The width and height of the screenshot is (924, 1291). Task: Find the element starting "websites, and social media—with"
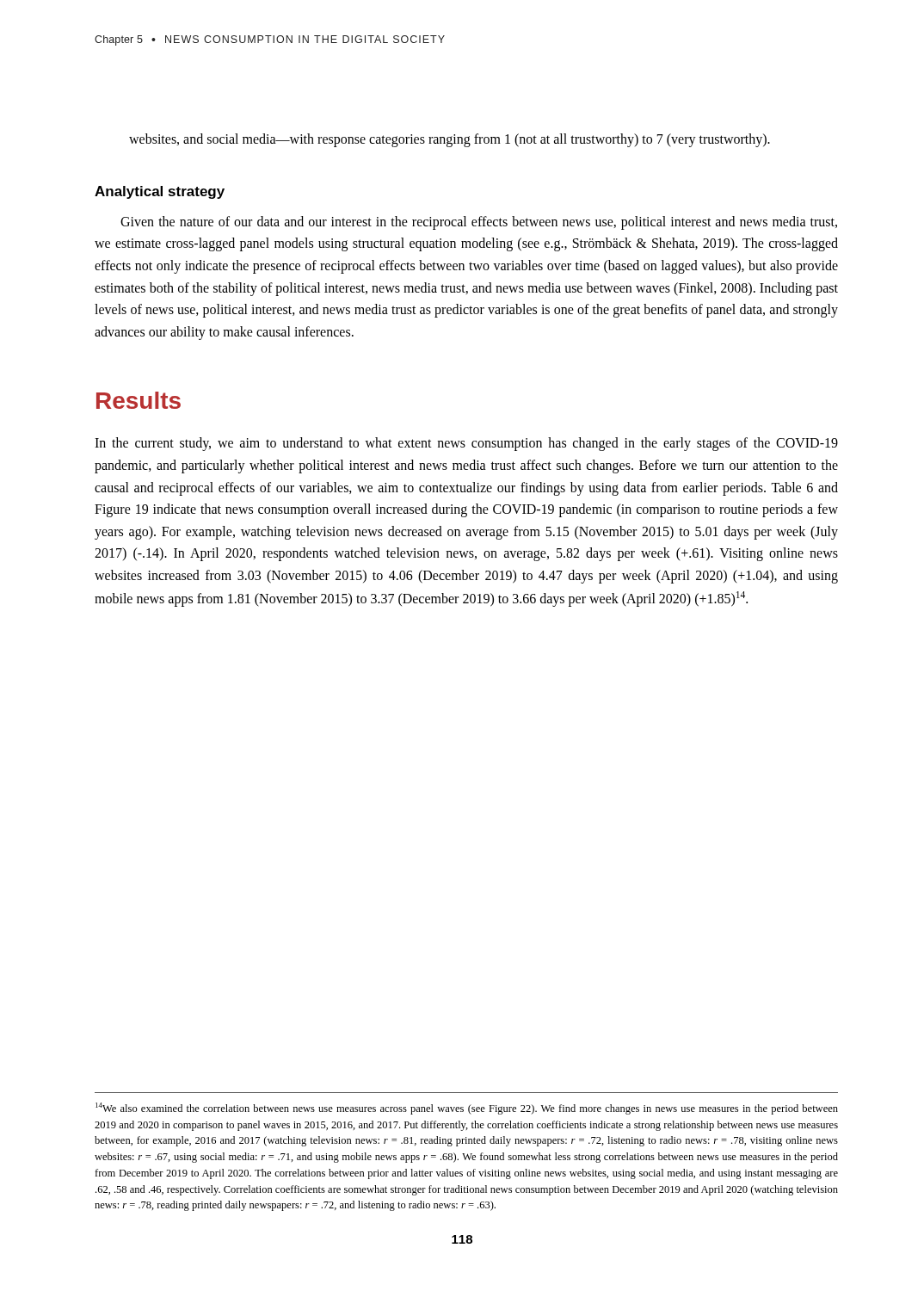pos(450,139)
